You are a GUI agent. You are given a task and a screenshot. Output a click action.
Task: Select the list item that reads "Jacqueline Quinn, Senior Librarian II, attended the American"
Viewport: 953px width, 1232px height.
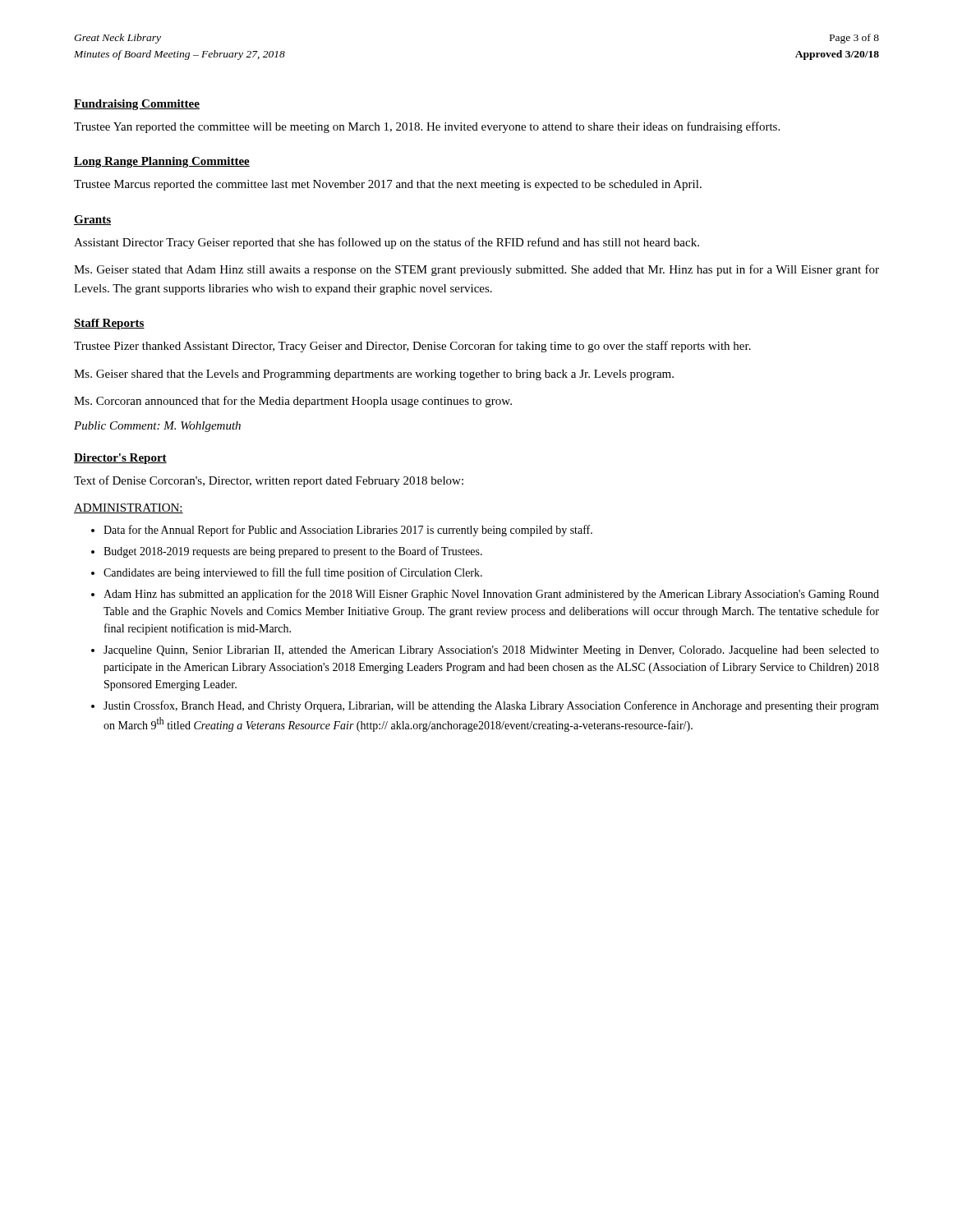point(491,667)
